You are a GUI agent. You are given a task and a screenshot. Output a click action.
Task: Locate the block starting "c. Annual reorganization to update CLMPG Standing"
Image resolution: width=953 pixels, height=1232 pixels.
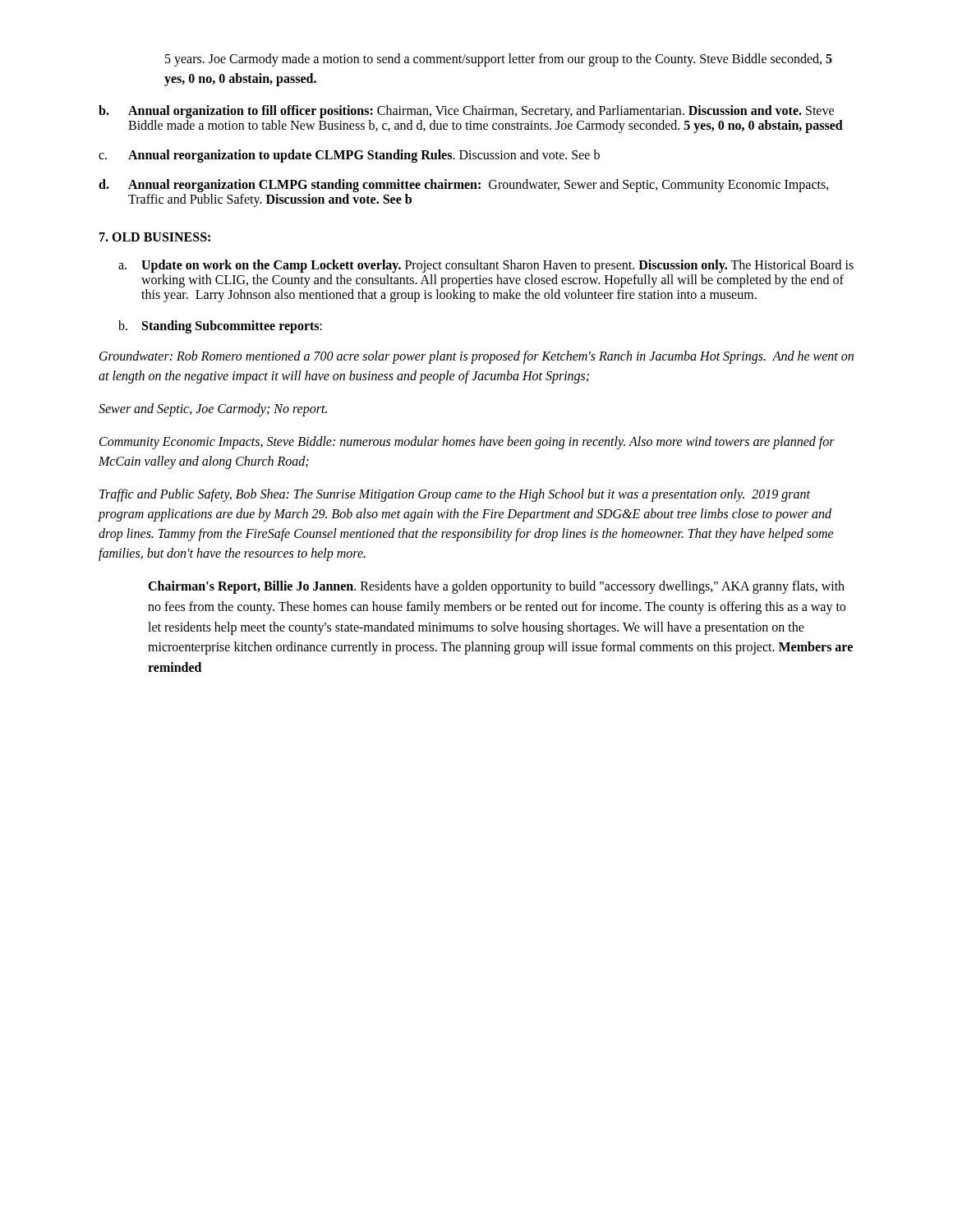476,155
